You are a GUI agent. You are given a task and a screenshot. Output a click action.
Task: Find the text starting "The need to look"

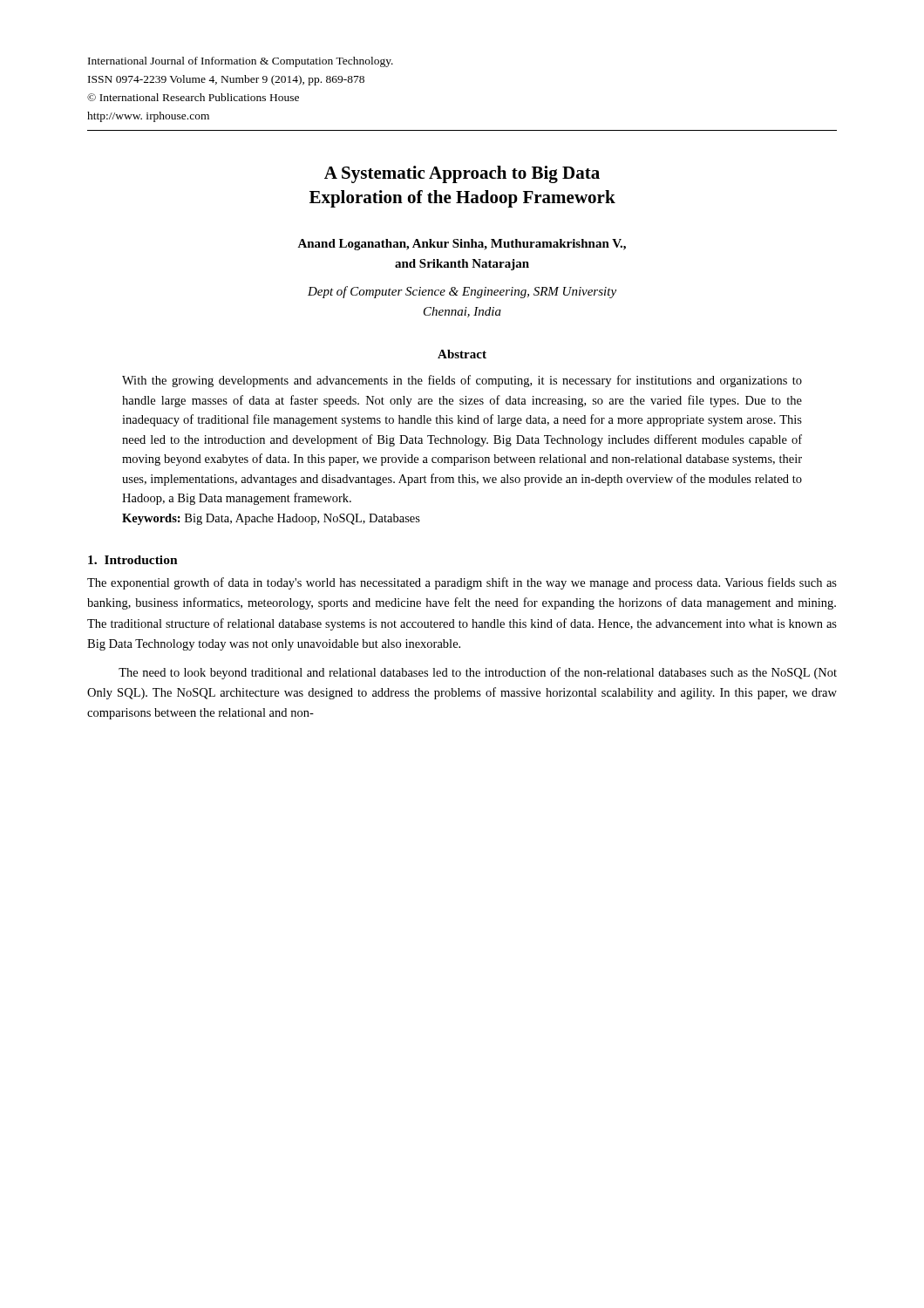462,692
